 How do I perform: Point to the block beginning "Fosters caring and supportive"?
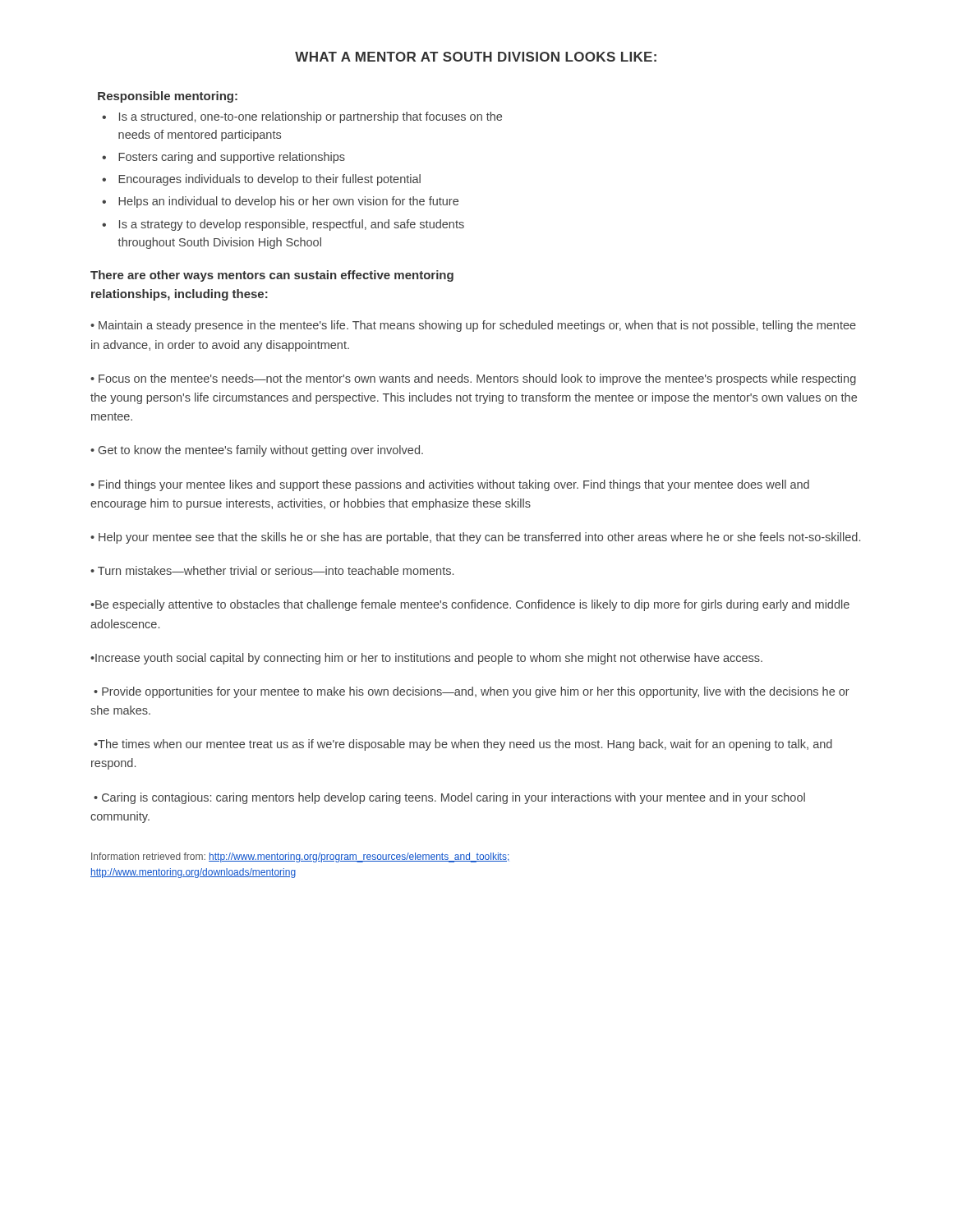pyautogui.click(x=232, y=157)
